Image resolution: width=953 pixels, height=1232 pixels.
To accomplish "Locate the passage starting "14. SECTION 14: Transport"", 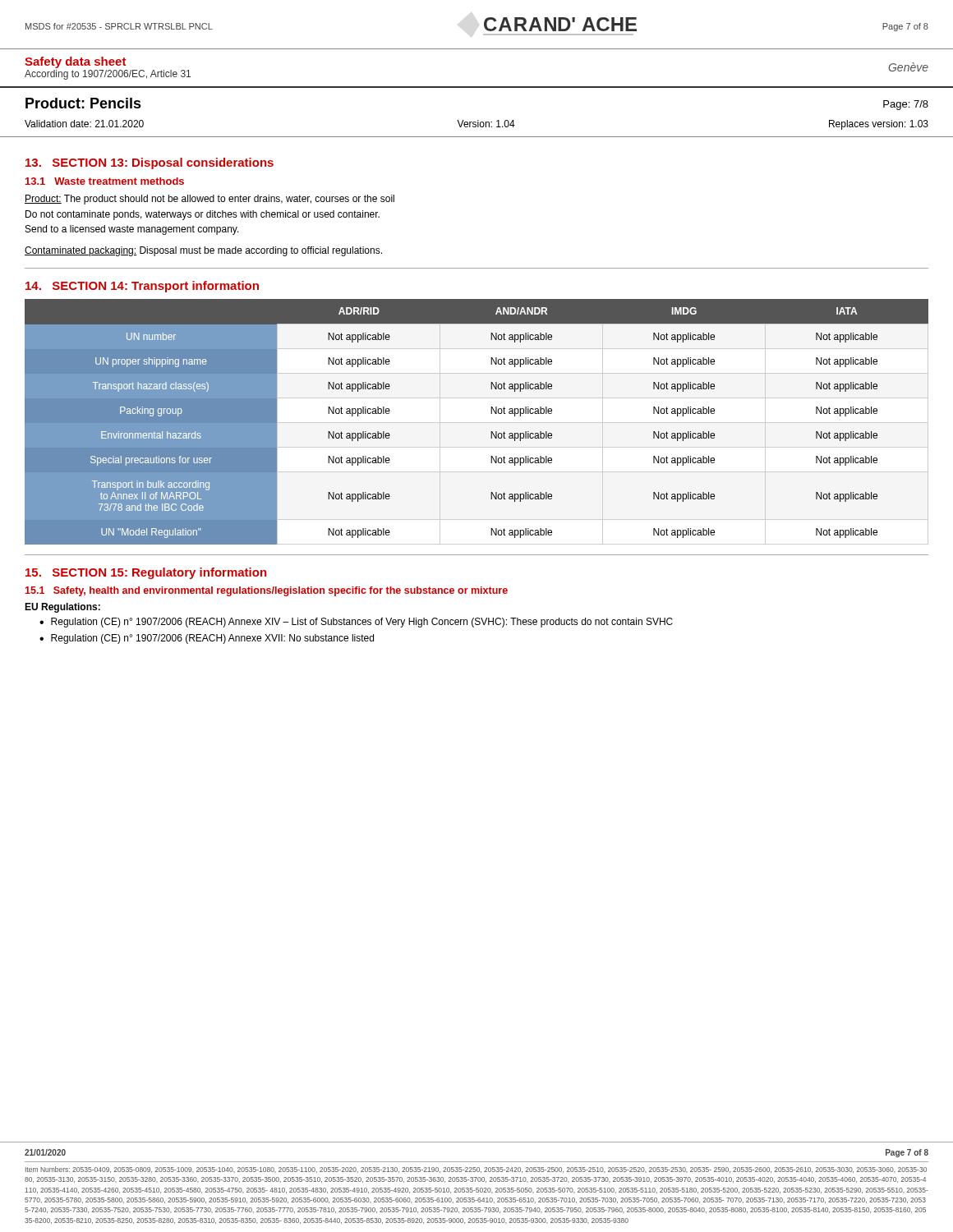I will pos(142,286).
